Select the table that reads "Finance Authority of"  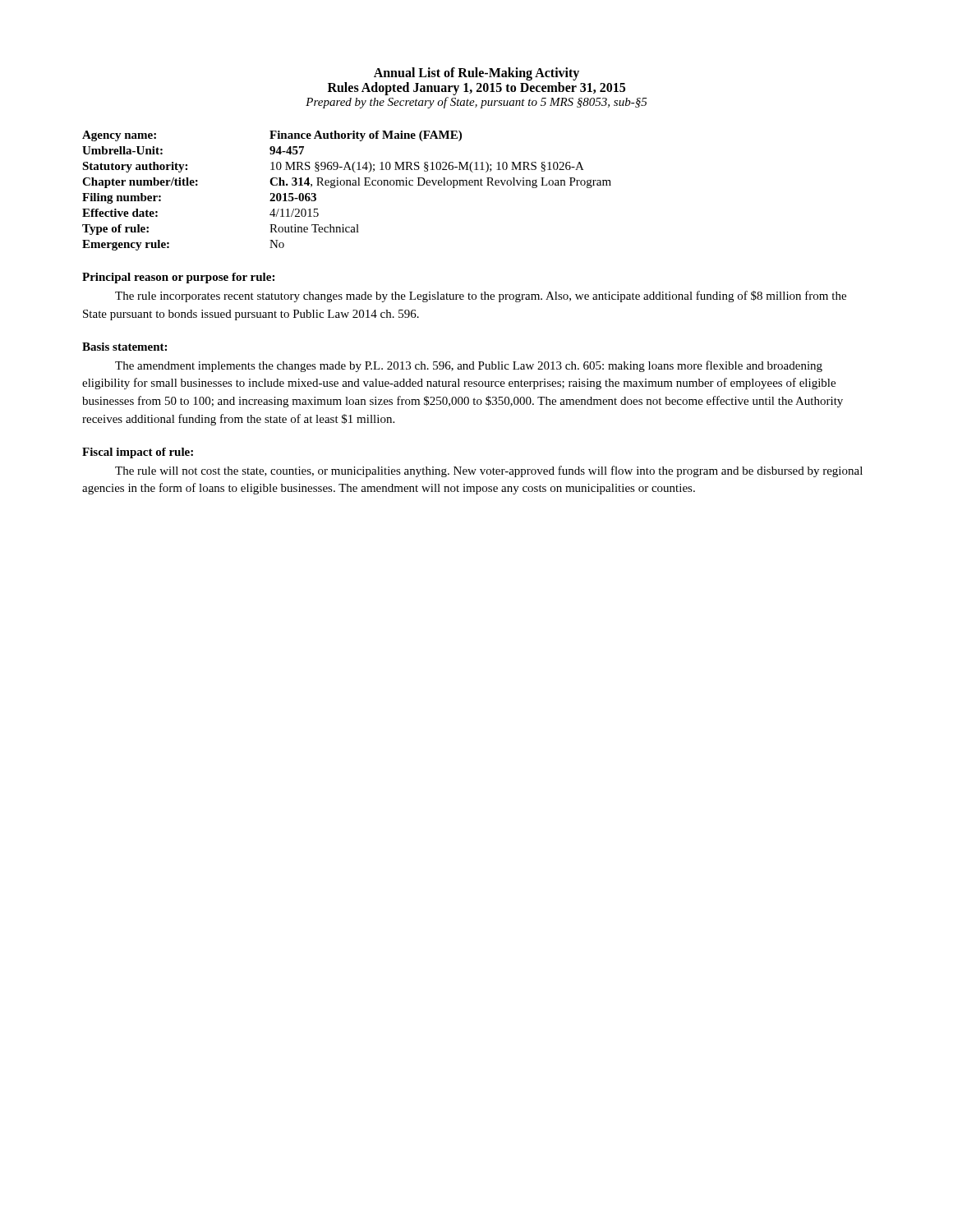coord(476,190)
